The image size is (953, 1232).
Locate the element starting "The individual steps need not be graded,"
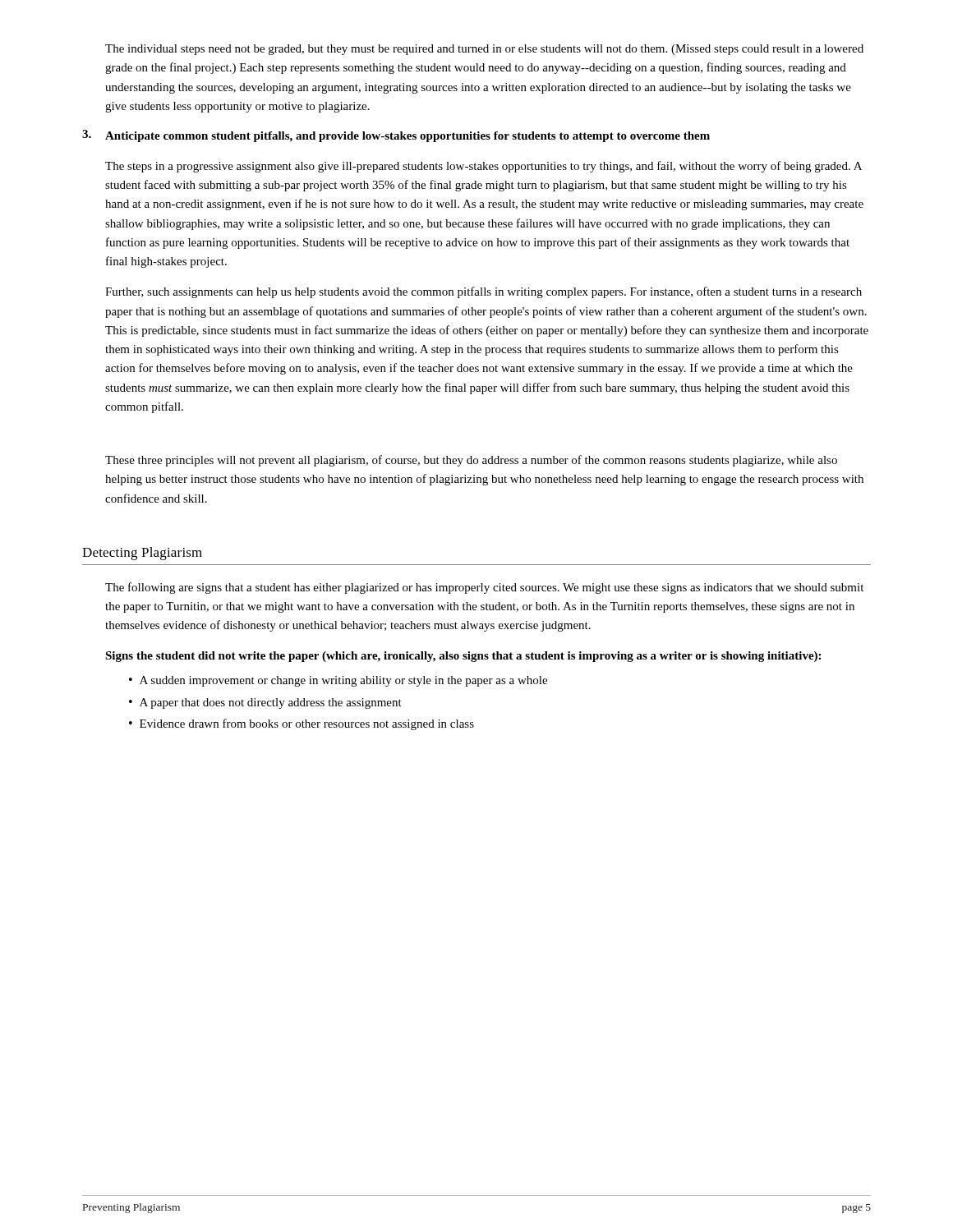pyautogui.click(x=484, y=77)
